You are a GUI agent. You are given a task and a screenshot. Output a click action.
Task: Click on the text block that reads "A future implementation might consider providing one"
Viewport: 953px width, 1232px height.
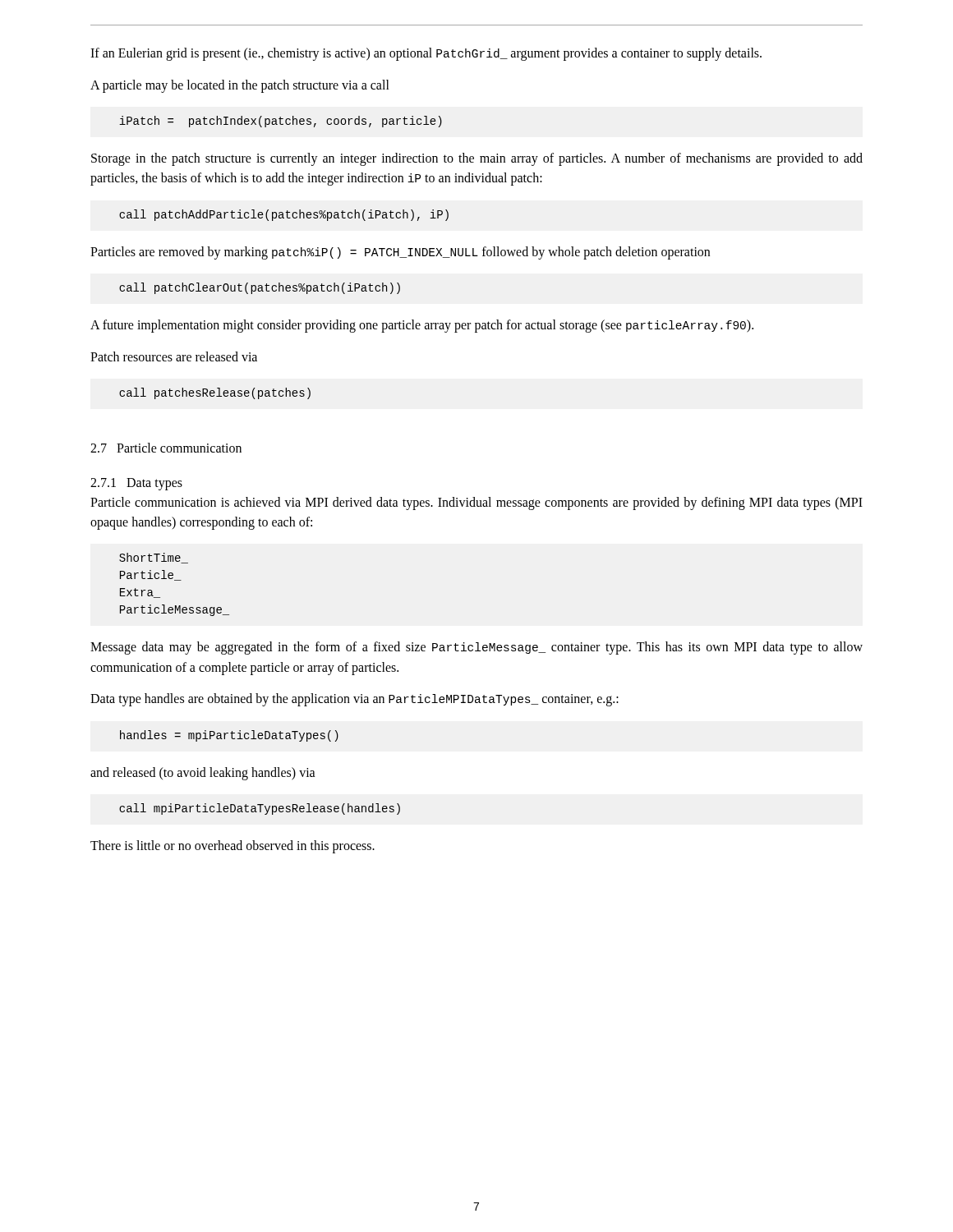[x=476, y=326]
